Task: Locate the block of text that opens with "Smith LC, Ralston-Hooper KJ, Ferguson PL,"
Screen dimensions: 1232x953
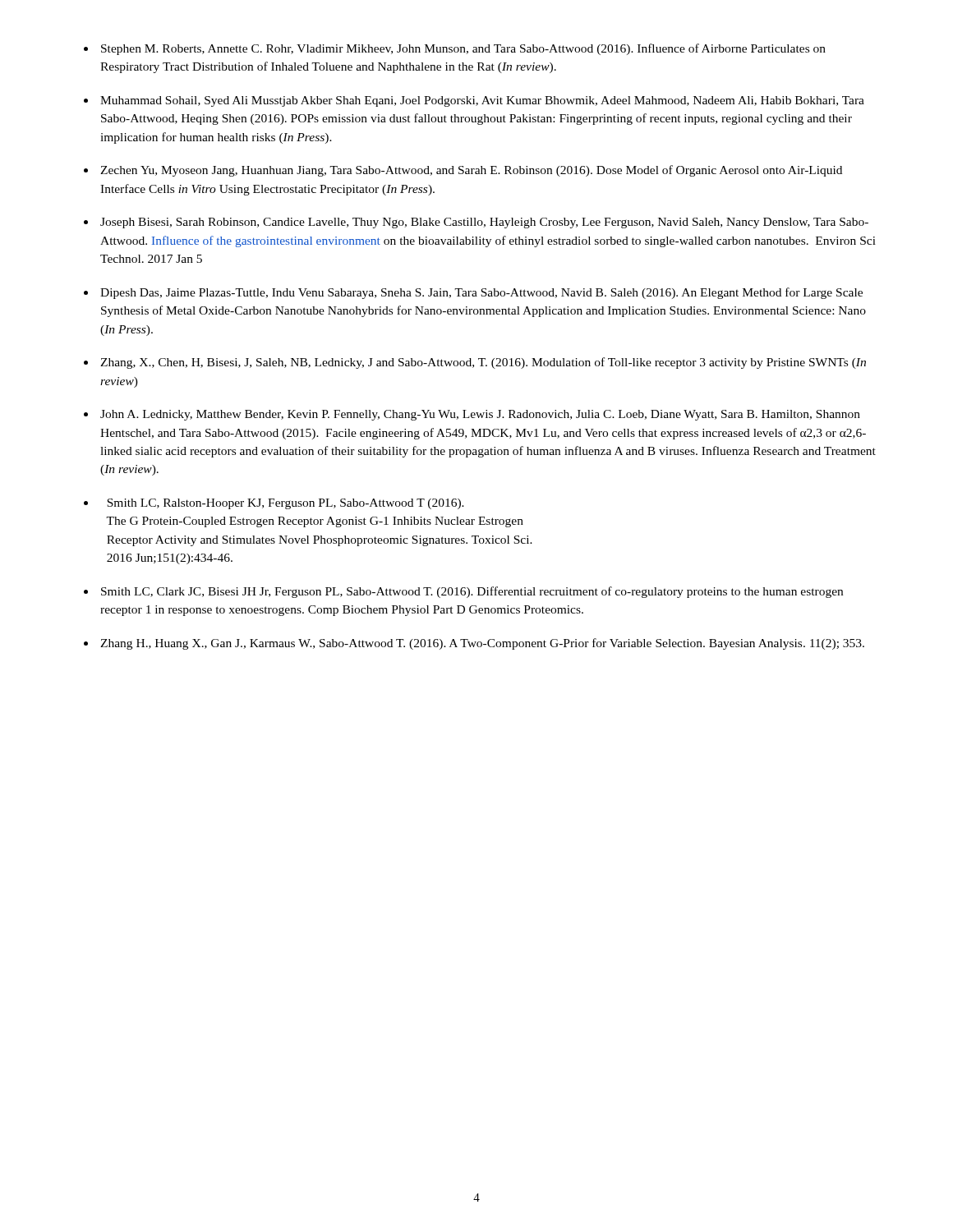Action: pos(316,530)
